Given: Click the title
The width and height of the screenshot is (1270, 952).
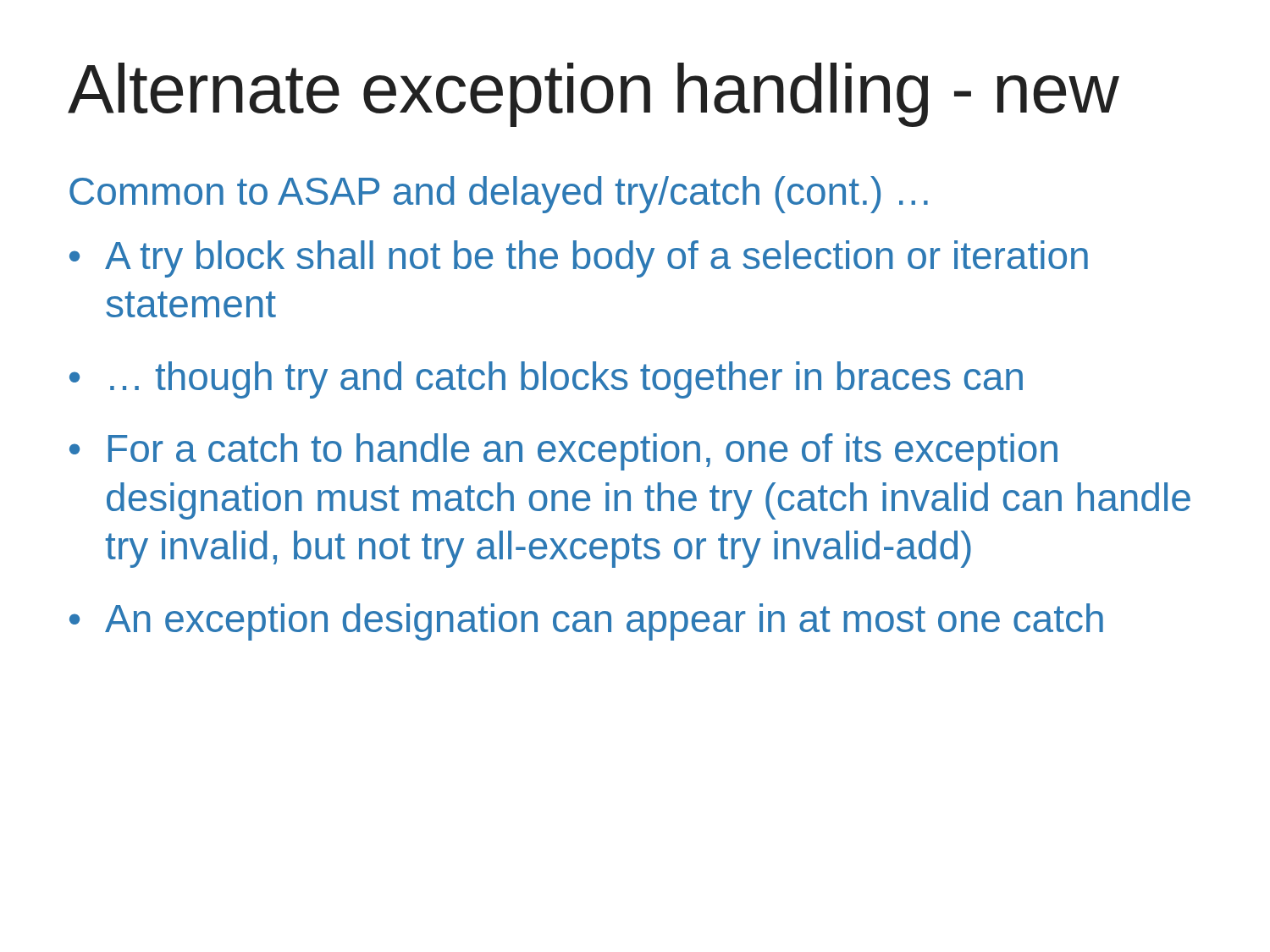Looking at the screenshot, I should click(593, 89).
